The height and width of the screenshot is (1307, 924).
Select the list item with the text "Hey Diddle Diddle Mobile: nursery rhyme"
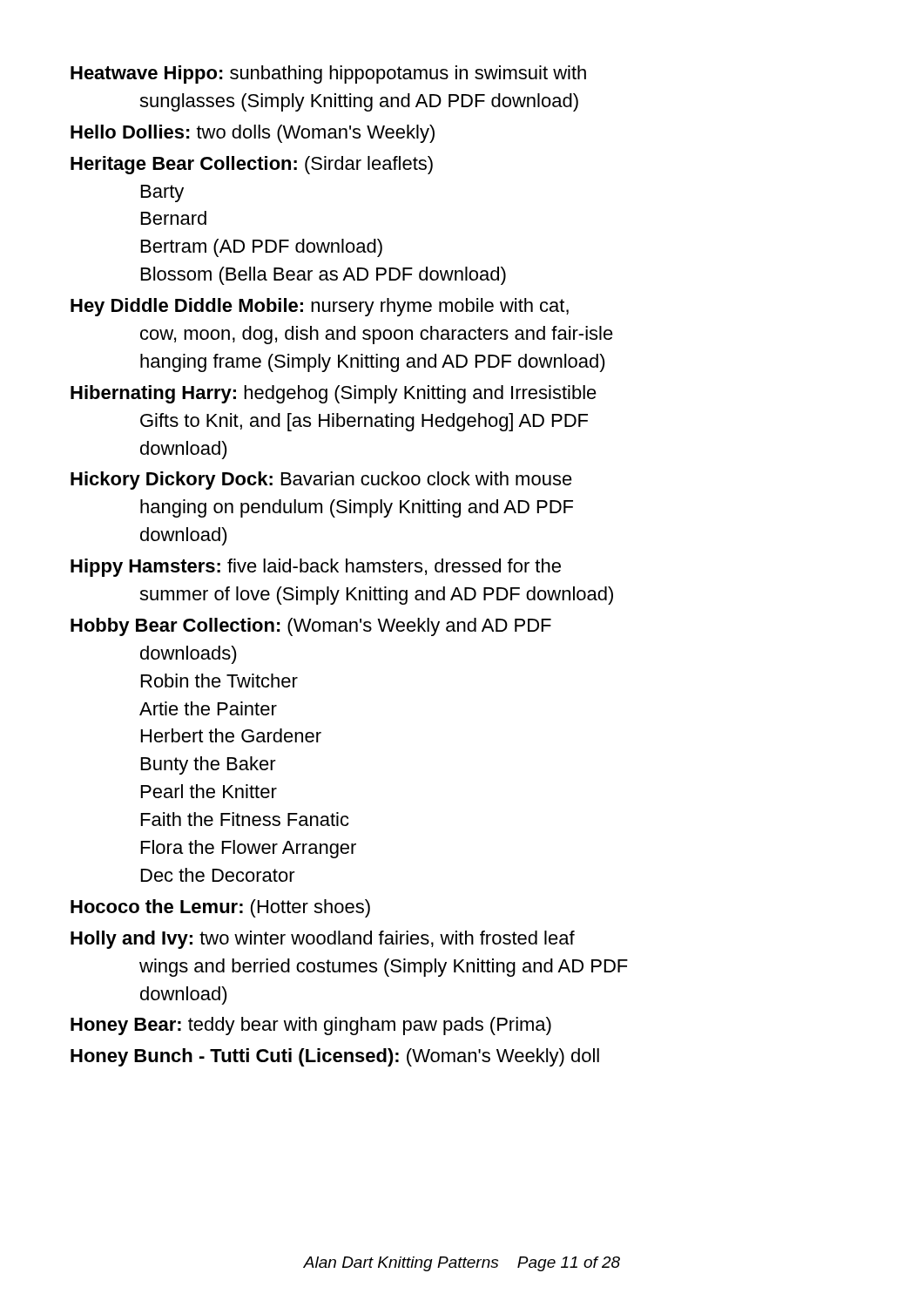[x=341, y=333]
